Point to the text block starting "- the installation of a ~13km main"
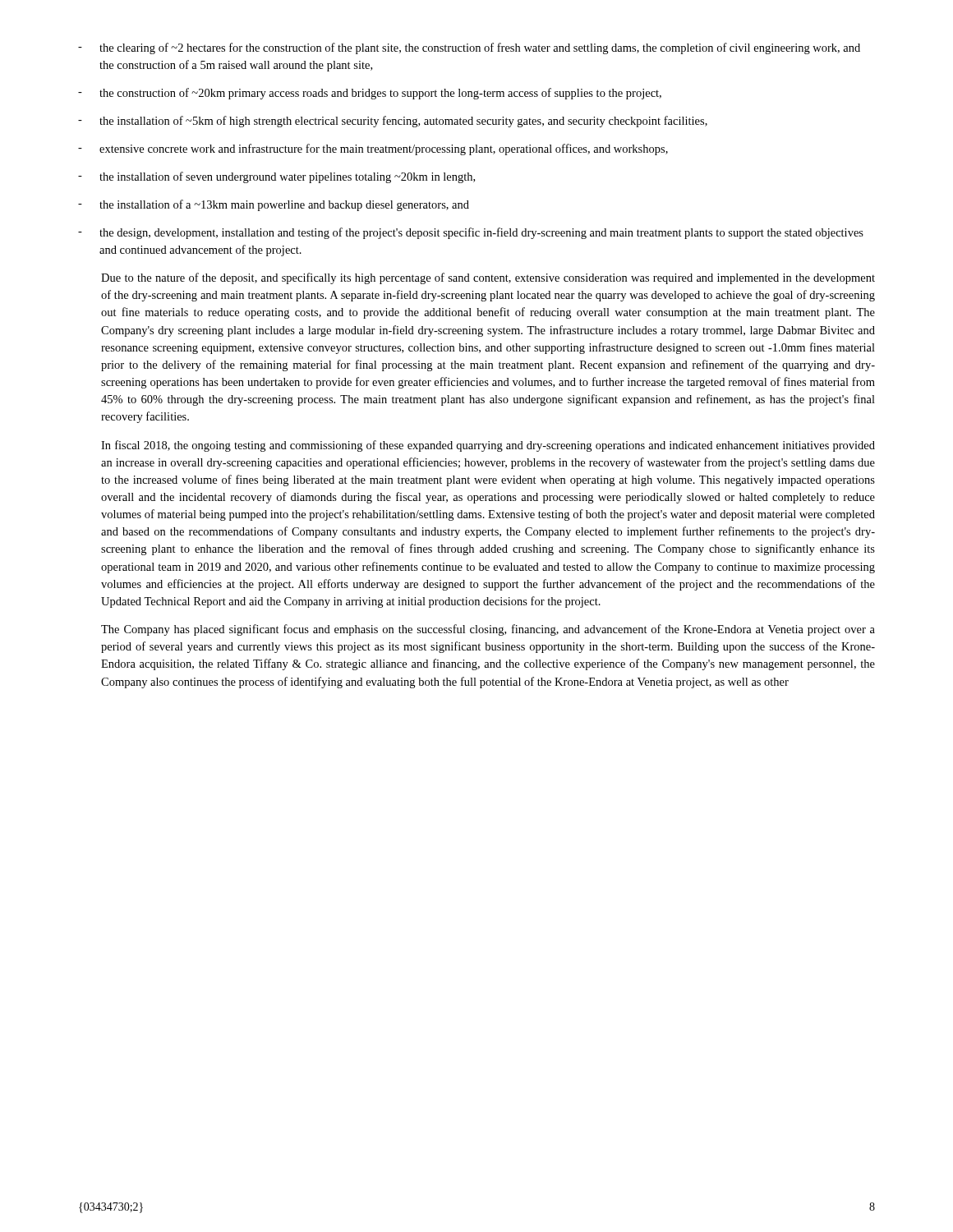This screenshot has width=953, height=1232. 476,205
